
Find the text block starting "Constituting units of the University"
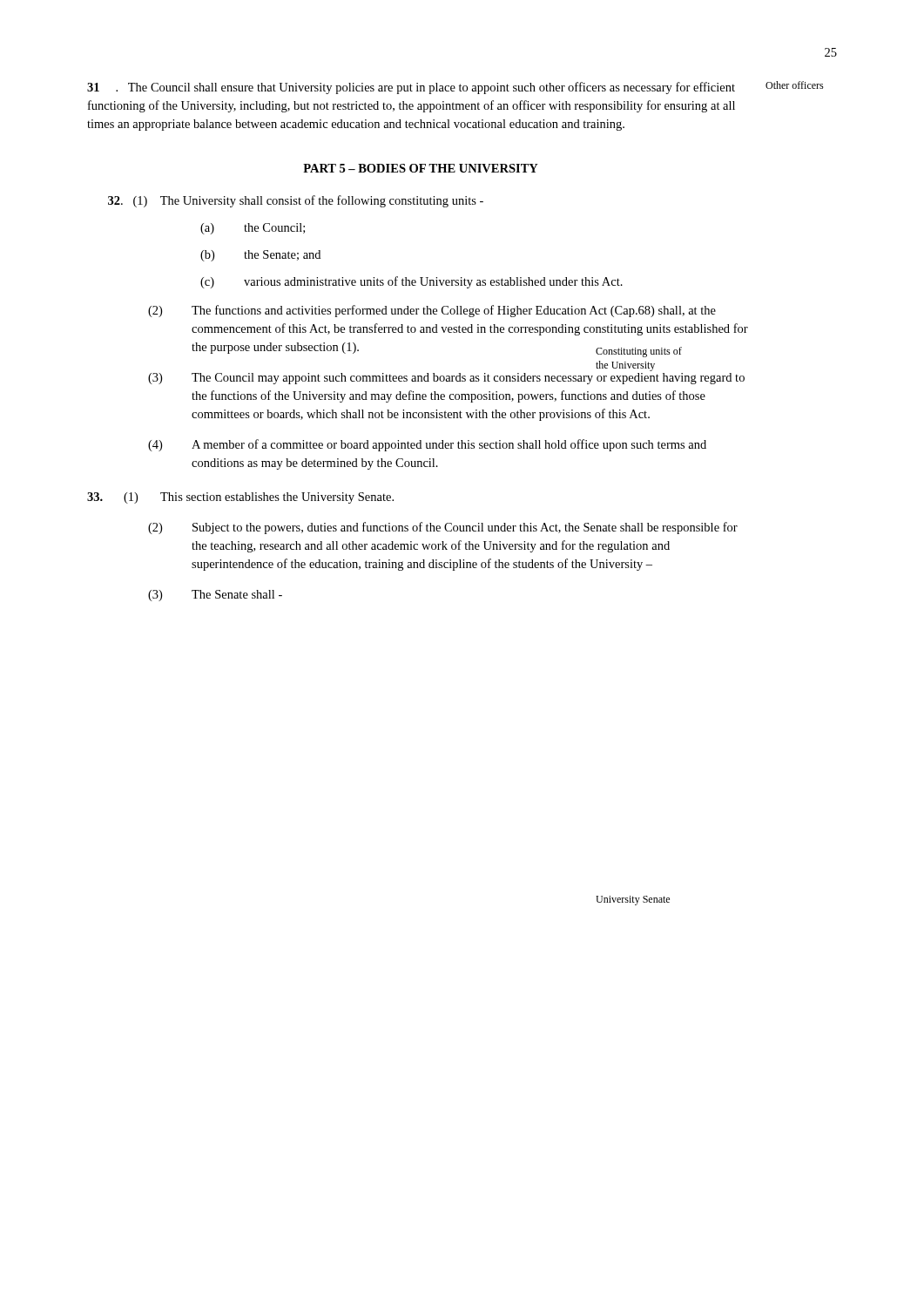(x=639, y=358)
